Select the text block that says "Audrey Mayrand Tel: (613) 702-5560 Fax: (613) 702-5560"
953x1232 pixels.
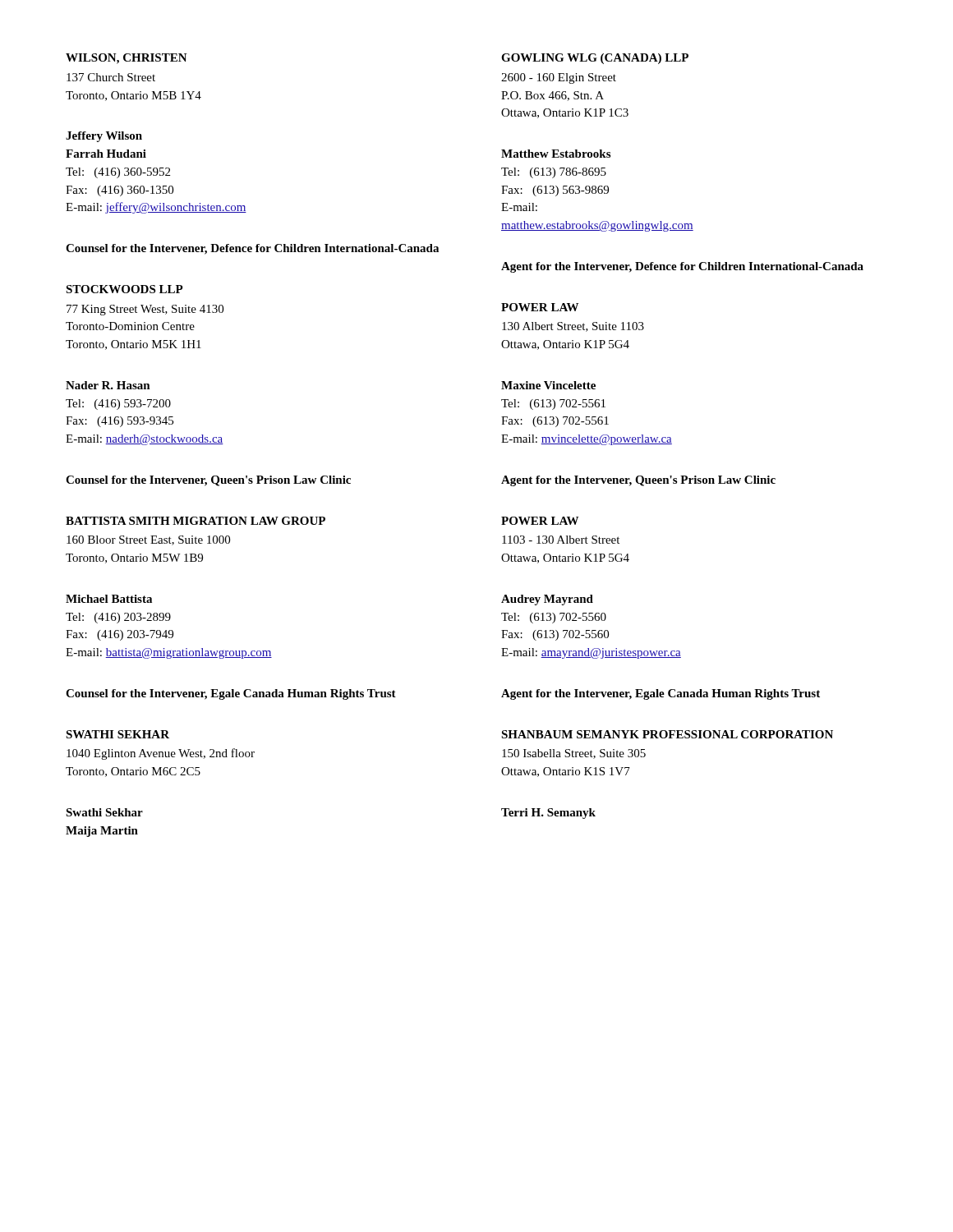547,600
